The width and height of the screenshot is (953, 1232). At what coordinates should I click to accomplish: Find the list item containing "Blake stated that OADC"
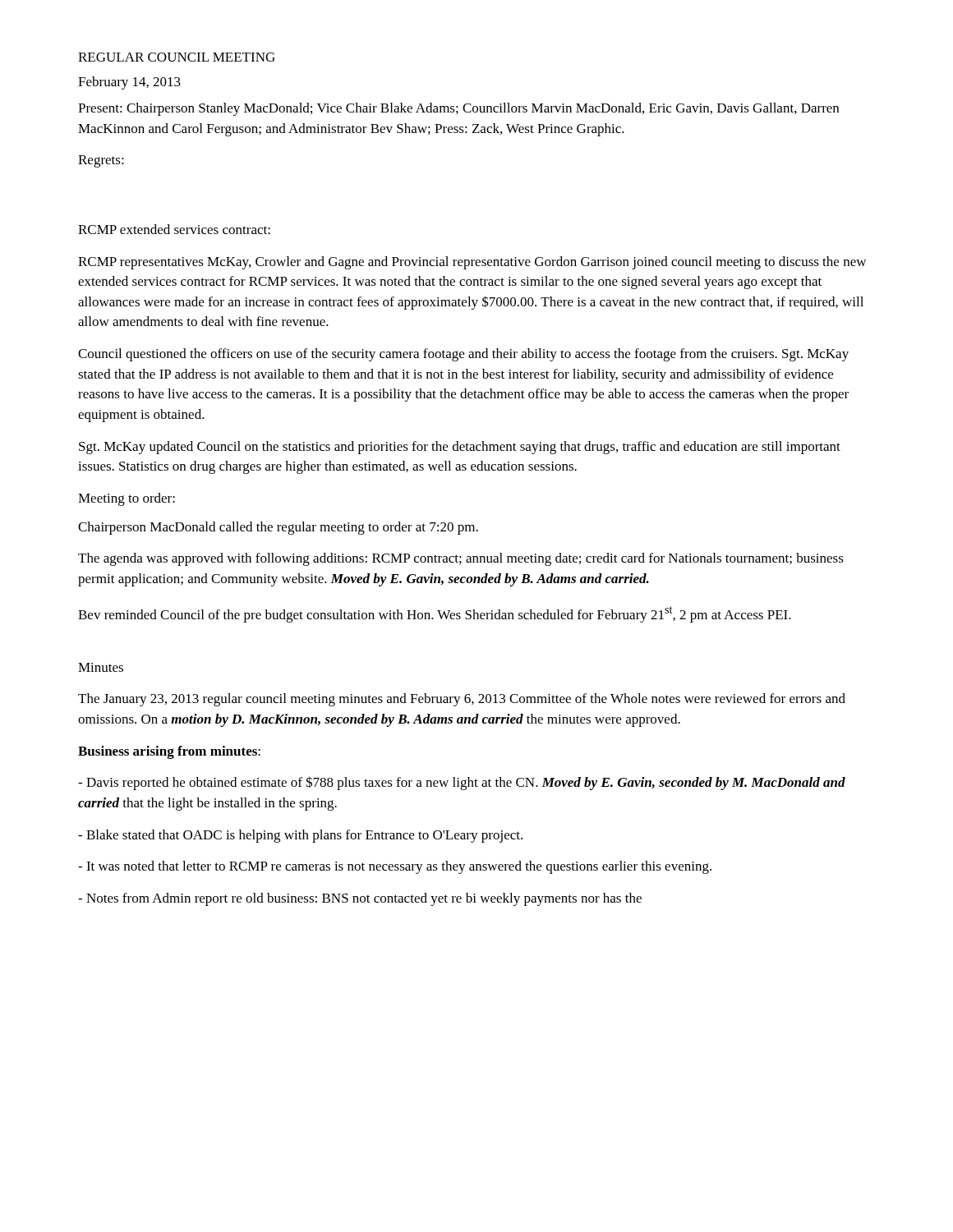click(x=301, y=835)
